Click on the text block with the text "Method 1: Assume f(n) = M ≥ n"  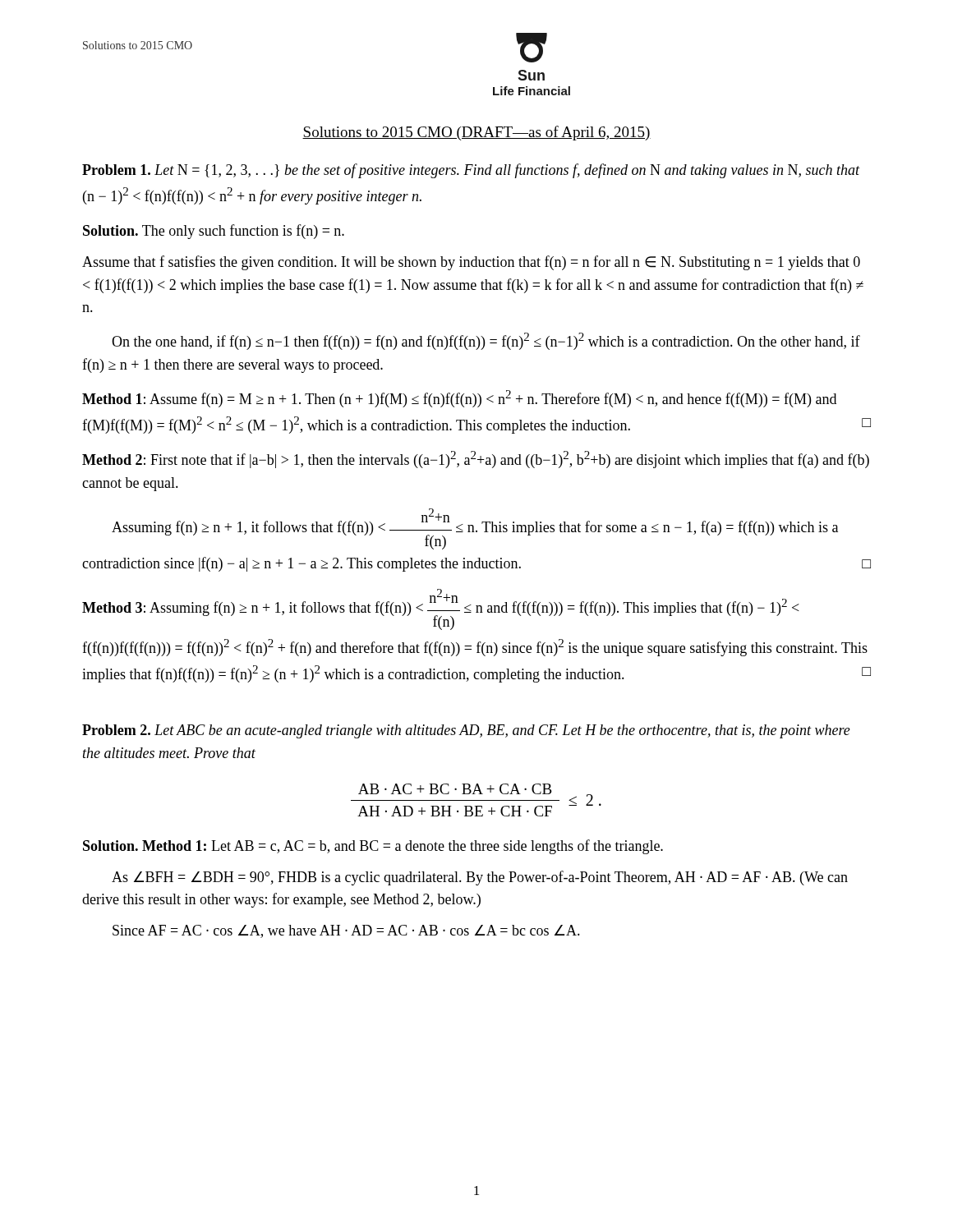click(476, 411)
